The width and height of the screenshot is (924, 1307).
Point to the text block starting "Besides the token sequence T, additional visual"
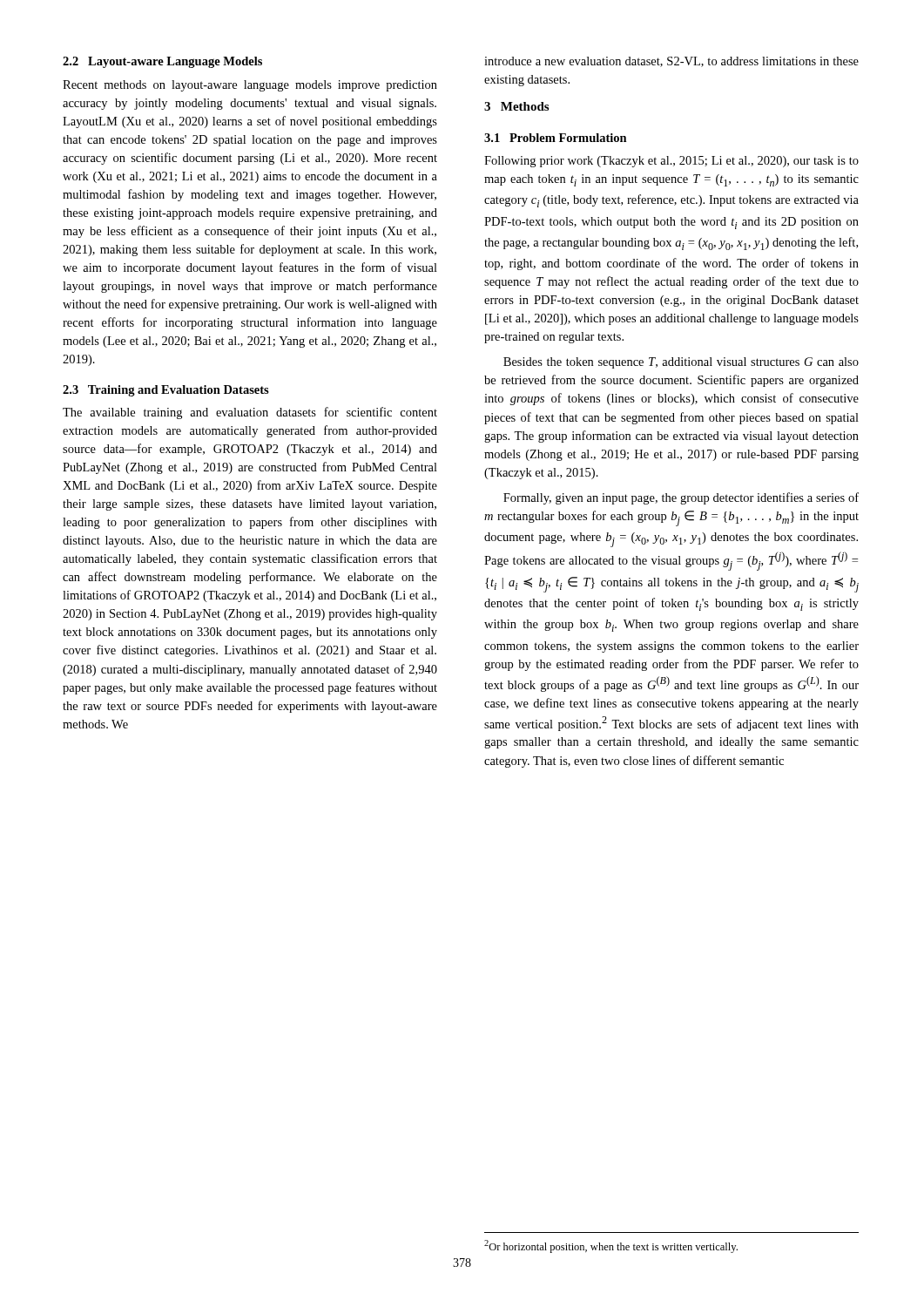click(x=671, y=417)
